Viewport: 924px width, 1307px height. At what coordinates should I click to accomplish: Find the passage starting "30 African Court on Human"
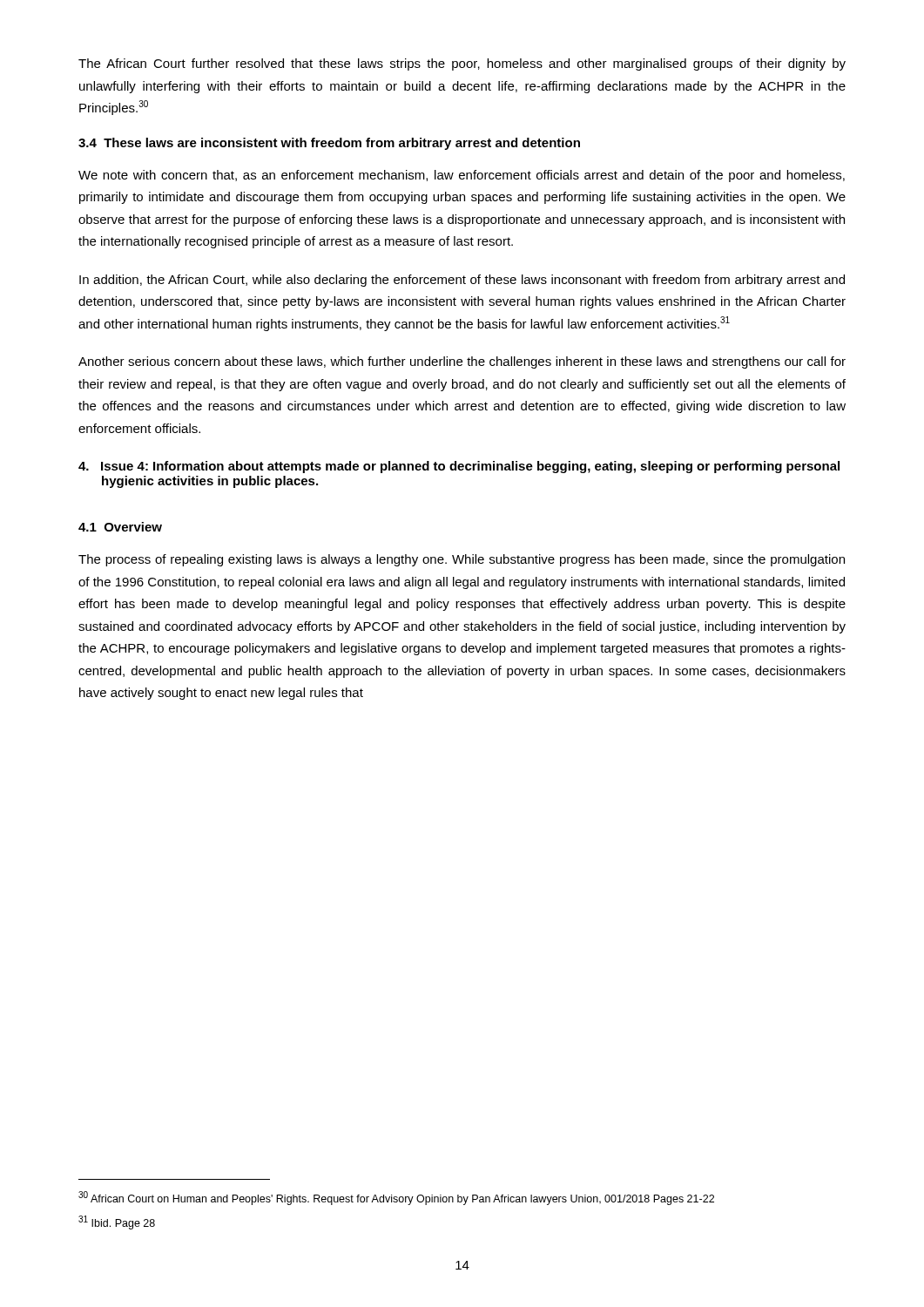point(396,1198)
